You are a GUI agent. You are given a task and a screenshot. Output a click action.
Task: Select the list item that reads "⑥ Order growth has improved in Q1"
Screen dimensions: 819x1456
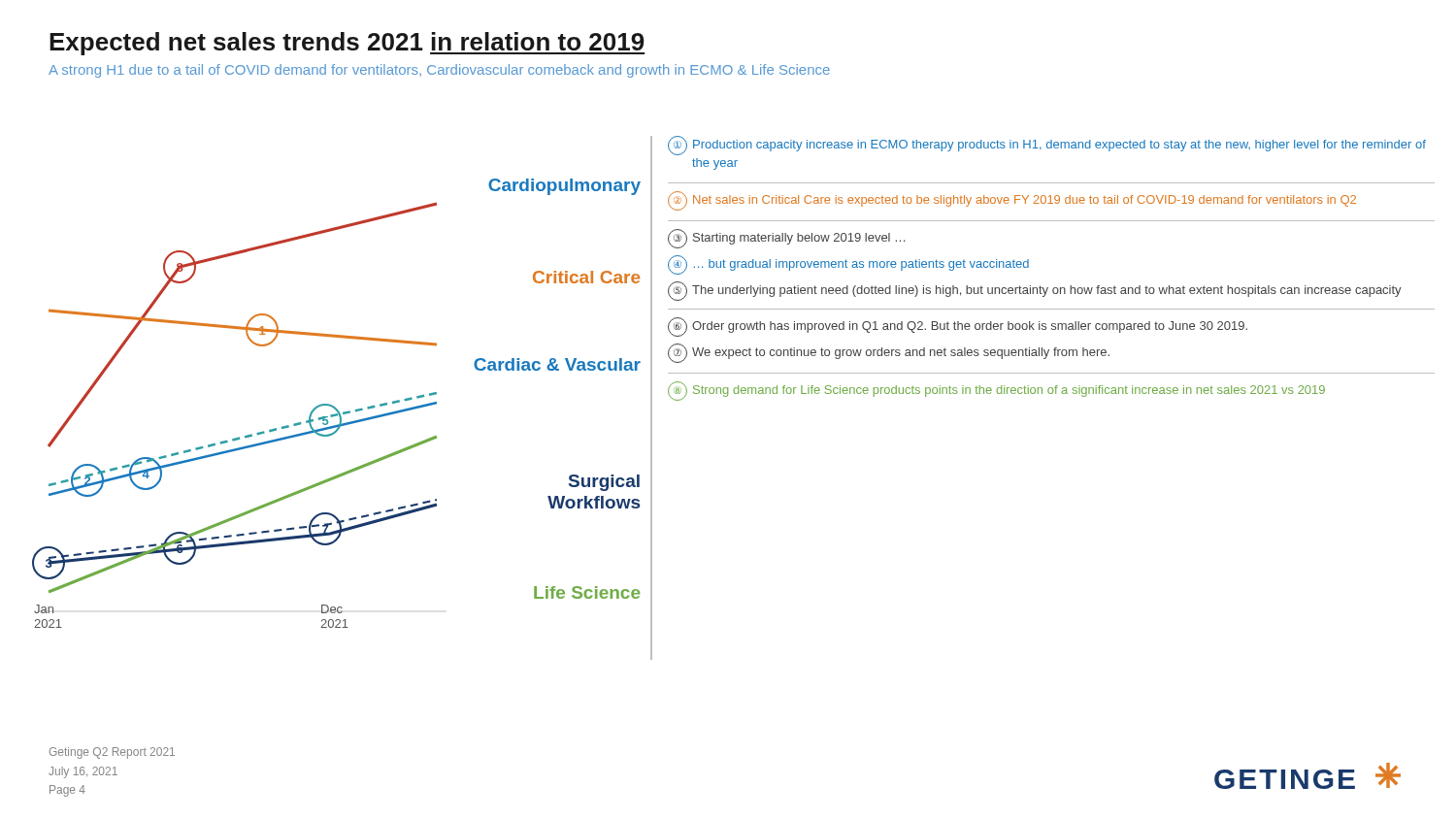(x=1051, y=327)
